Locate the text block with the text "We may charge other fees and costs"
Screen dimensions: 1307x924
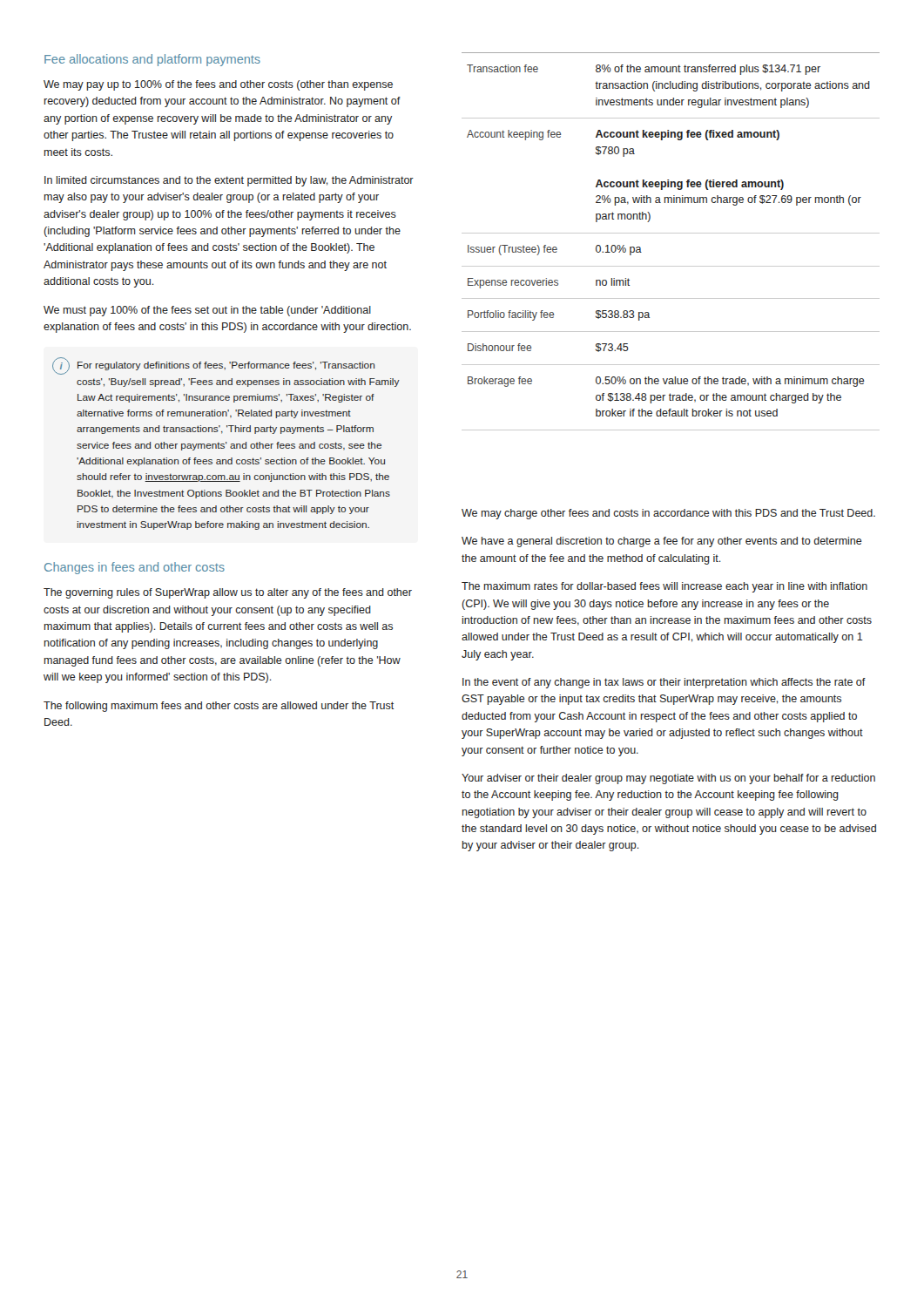click(x=669, y=513)
